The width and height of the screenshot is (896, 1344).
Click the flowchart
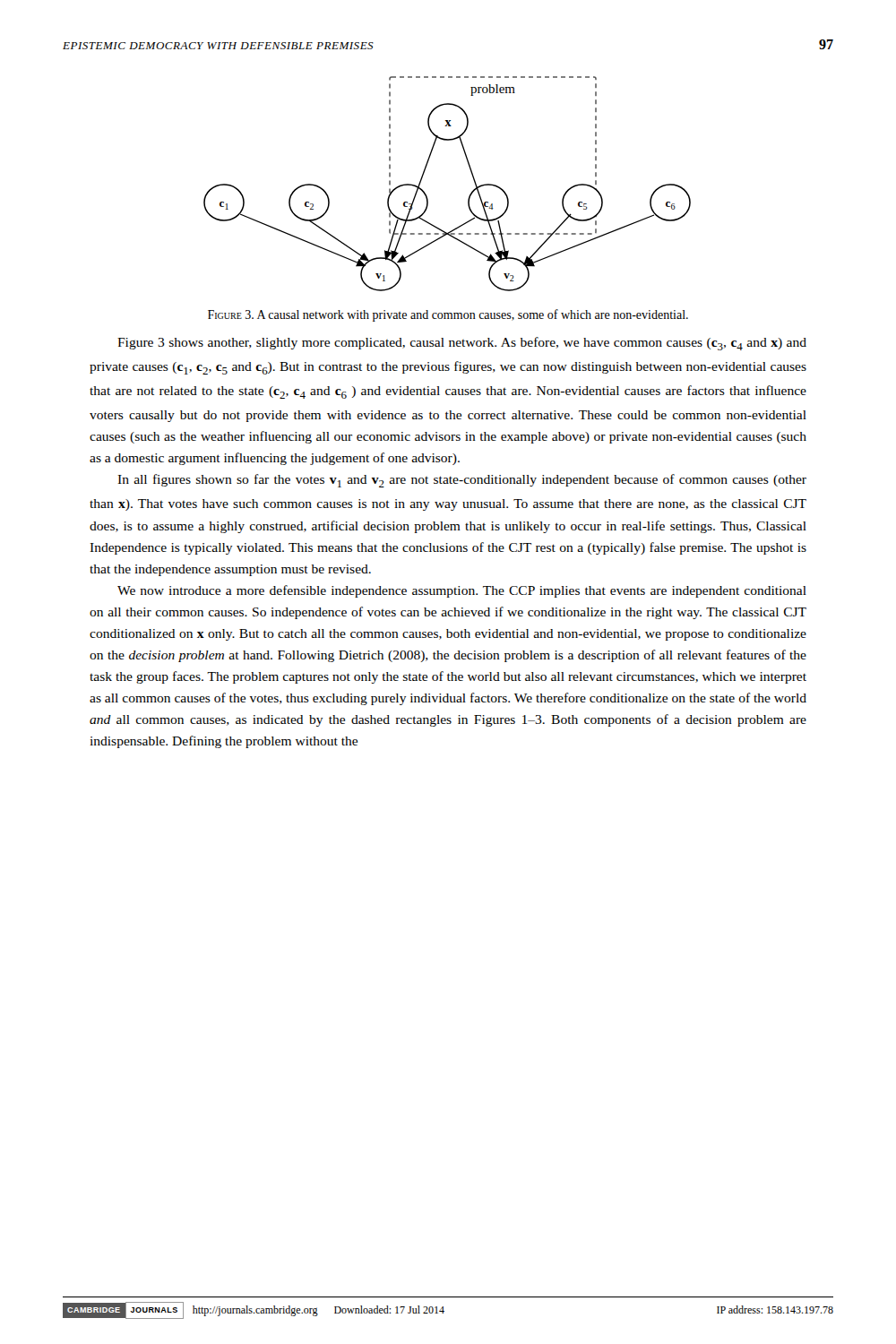448,185
